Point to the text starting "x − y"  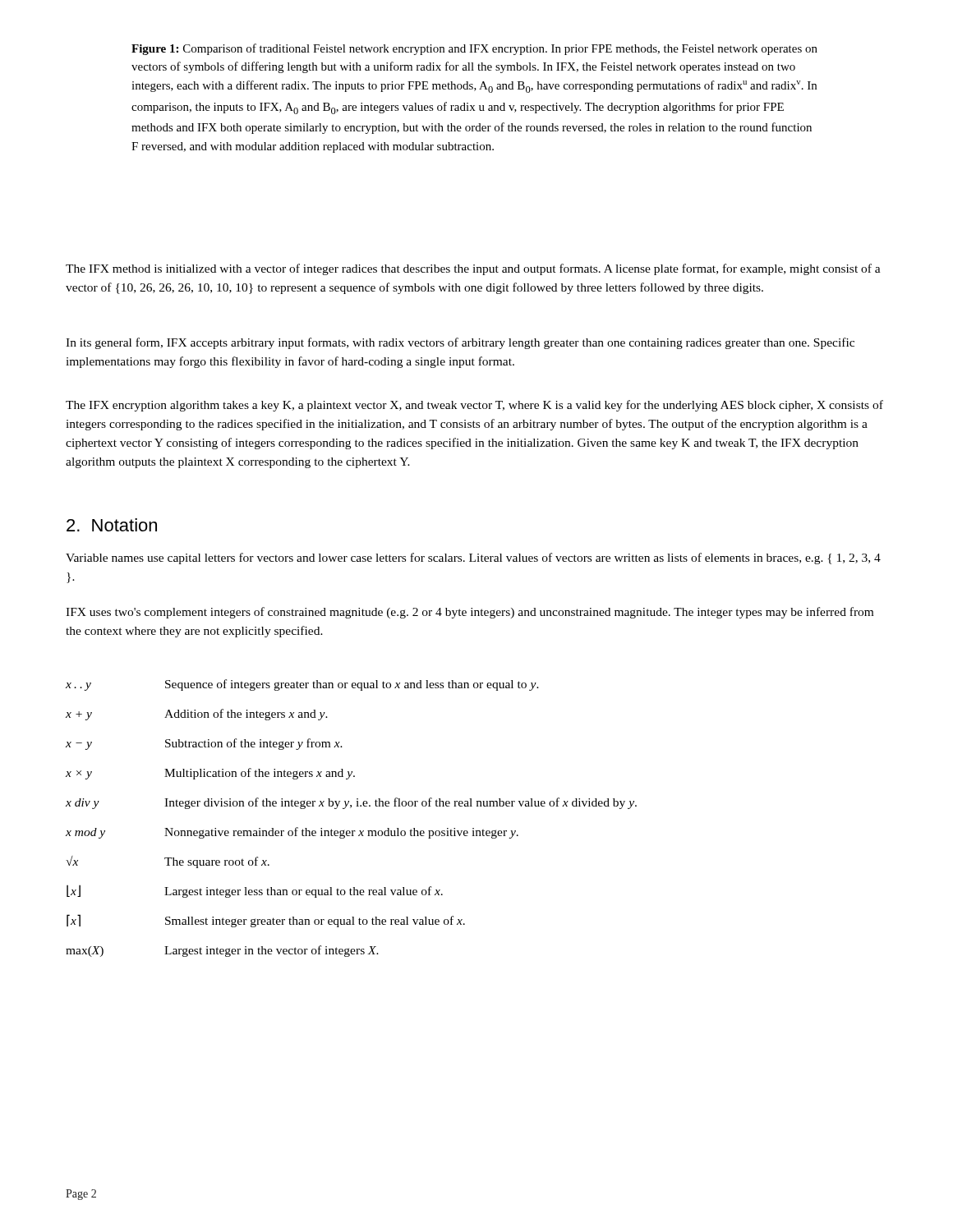(x=204, y=744)
